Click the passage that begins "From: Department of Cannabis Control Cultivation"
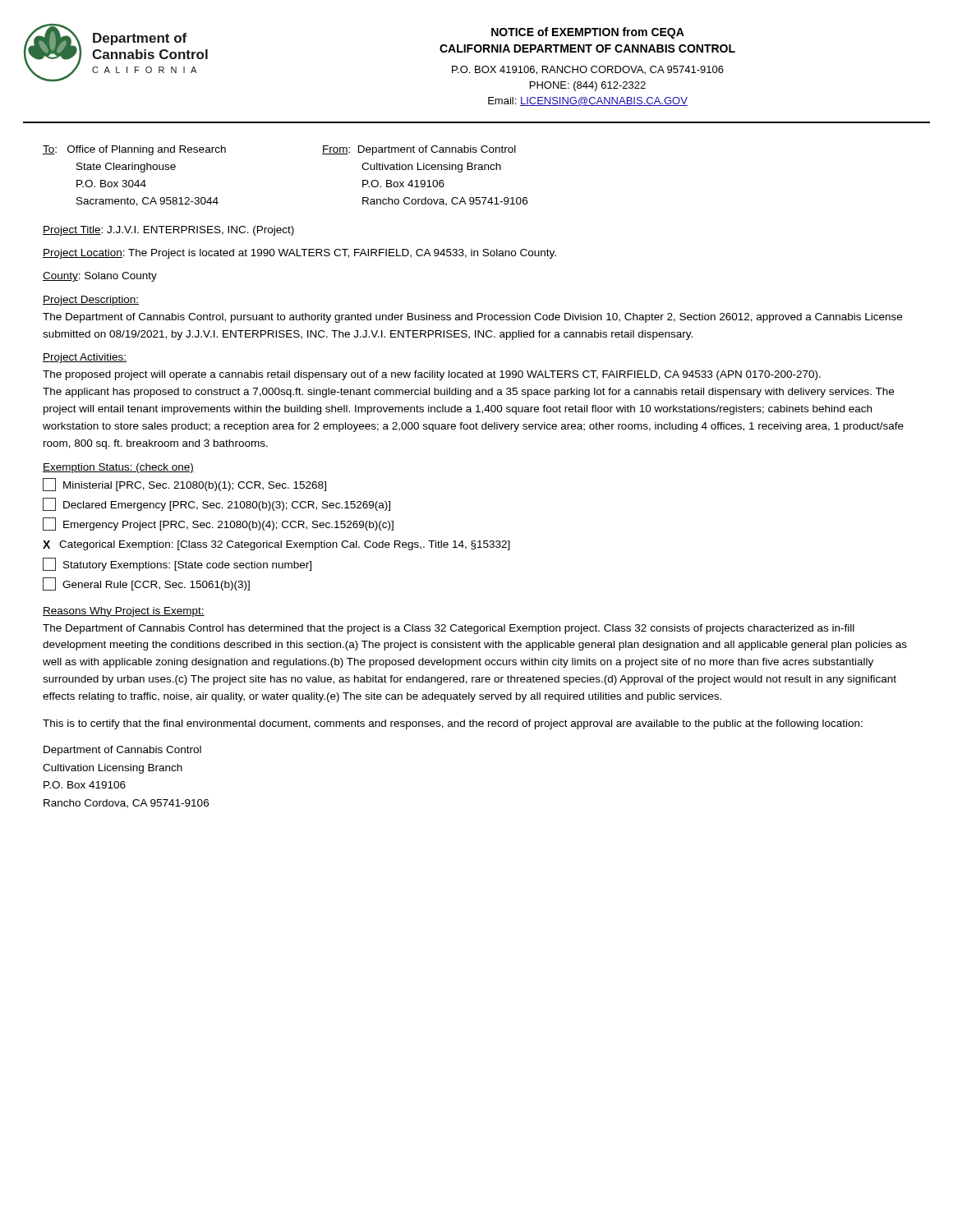953x1232 pixels. [425, 175]
